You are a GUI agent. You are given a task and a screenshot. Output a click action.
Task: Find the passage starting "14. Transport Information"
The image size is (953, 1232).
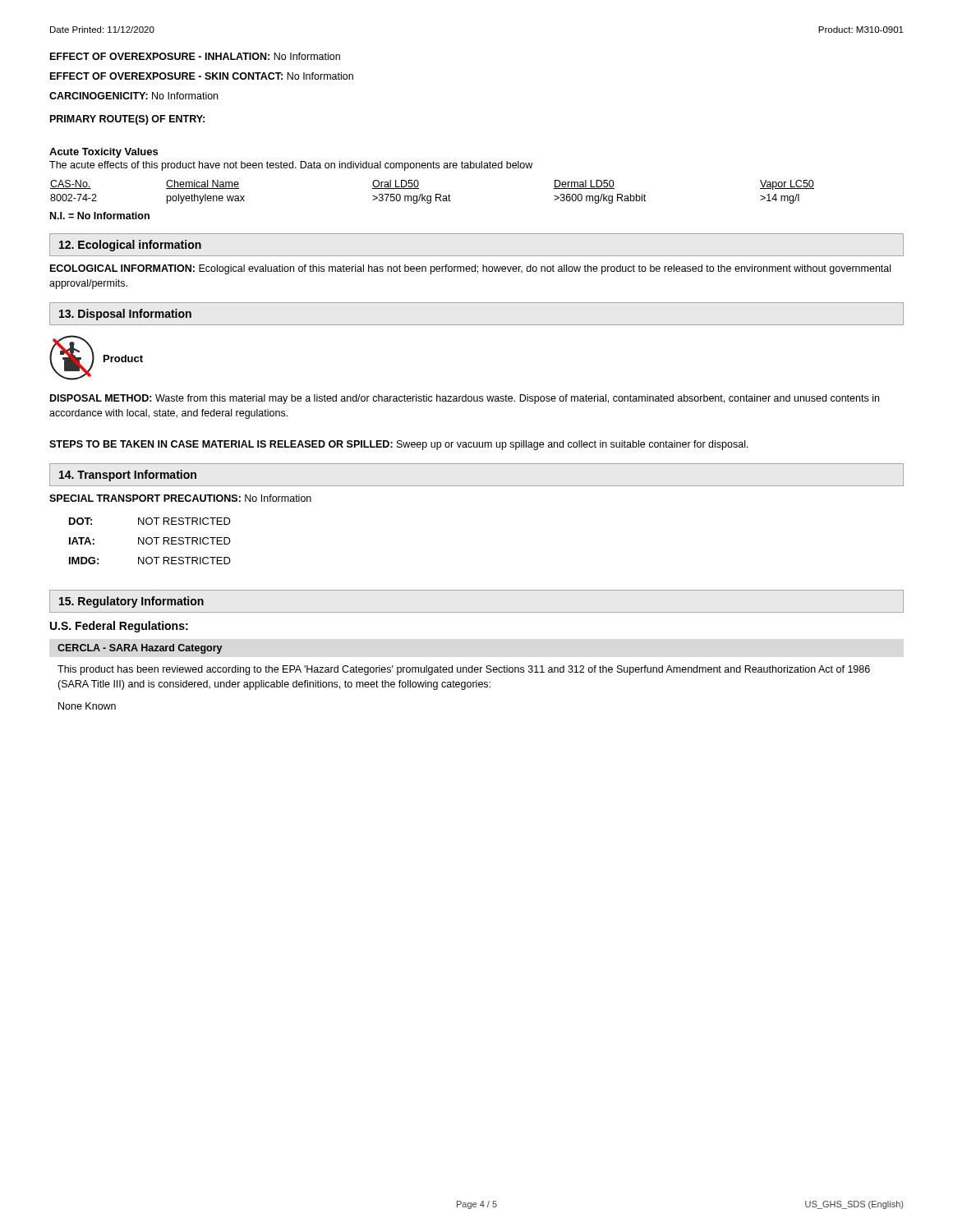[128, 475]
